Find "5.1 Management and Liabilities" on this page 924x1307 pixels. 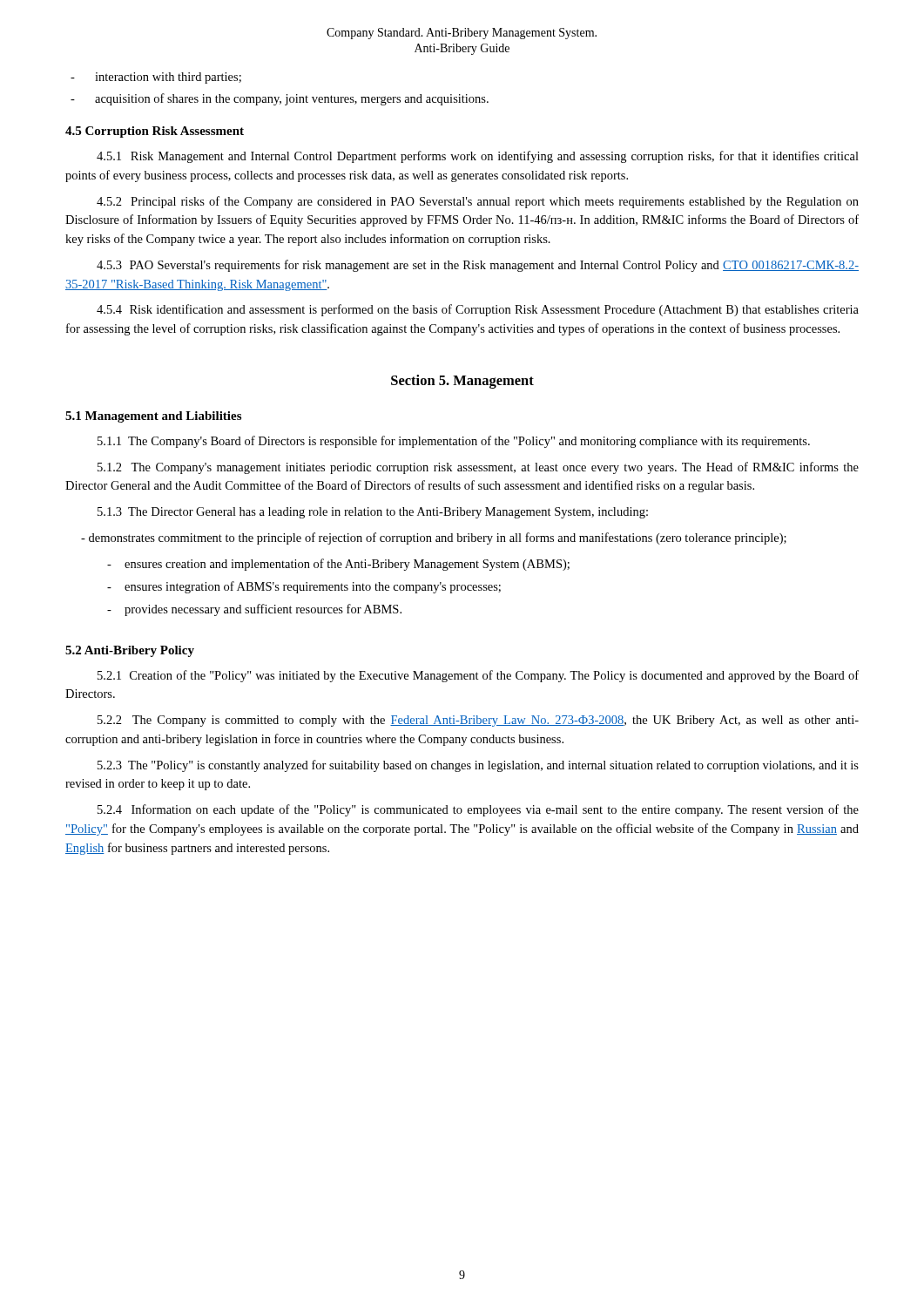click(x=154, y=415)
